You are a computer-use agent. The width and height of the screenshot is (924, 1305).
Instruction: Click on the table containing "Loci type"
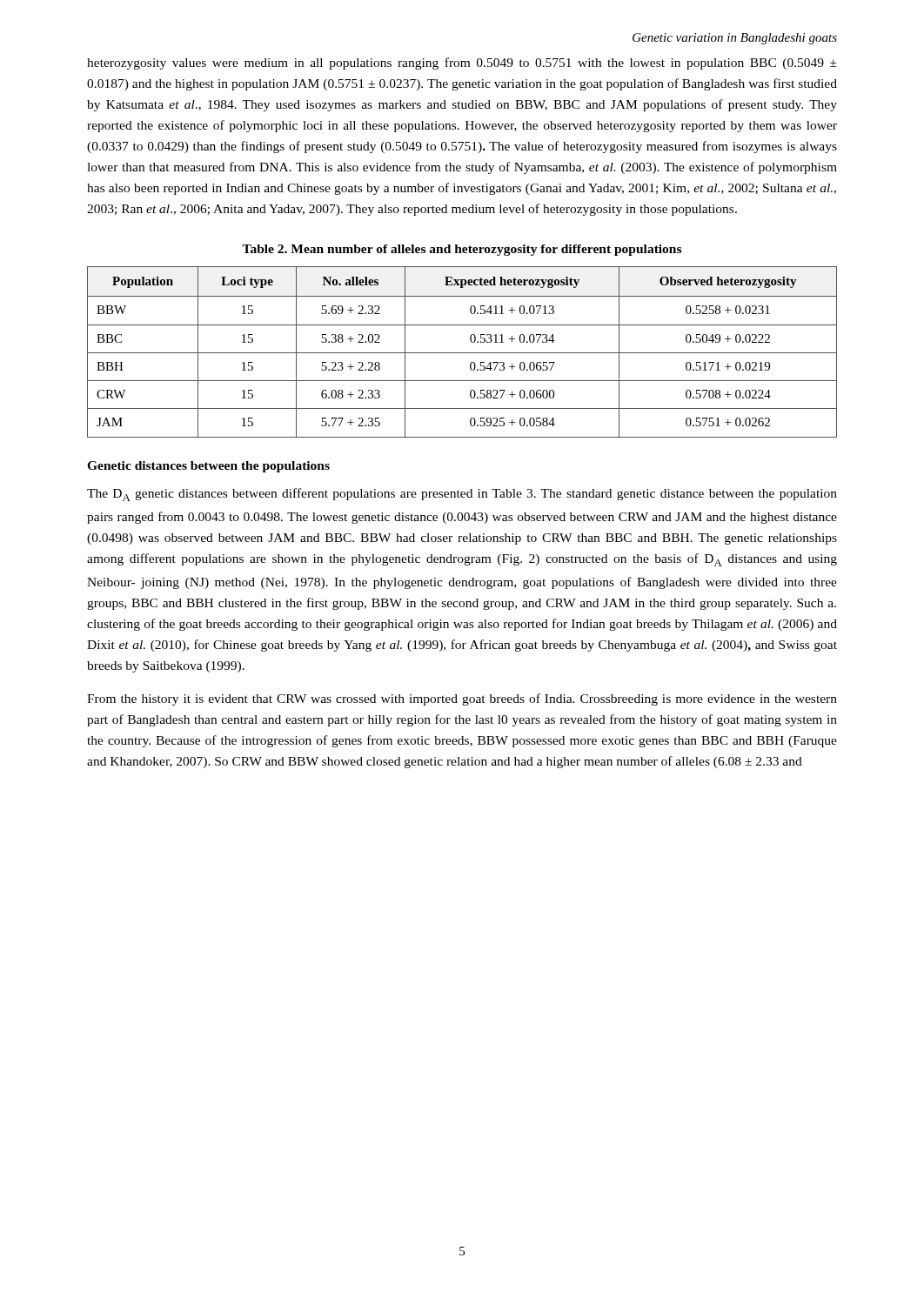tap(462, 352)
